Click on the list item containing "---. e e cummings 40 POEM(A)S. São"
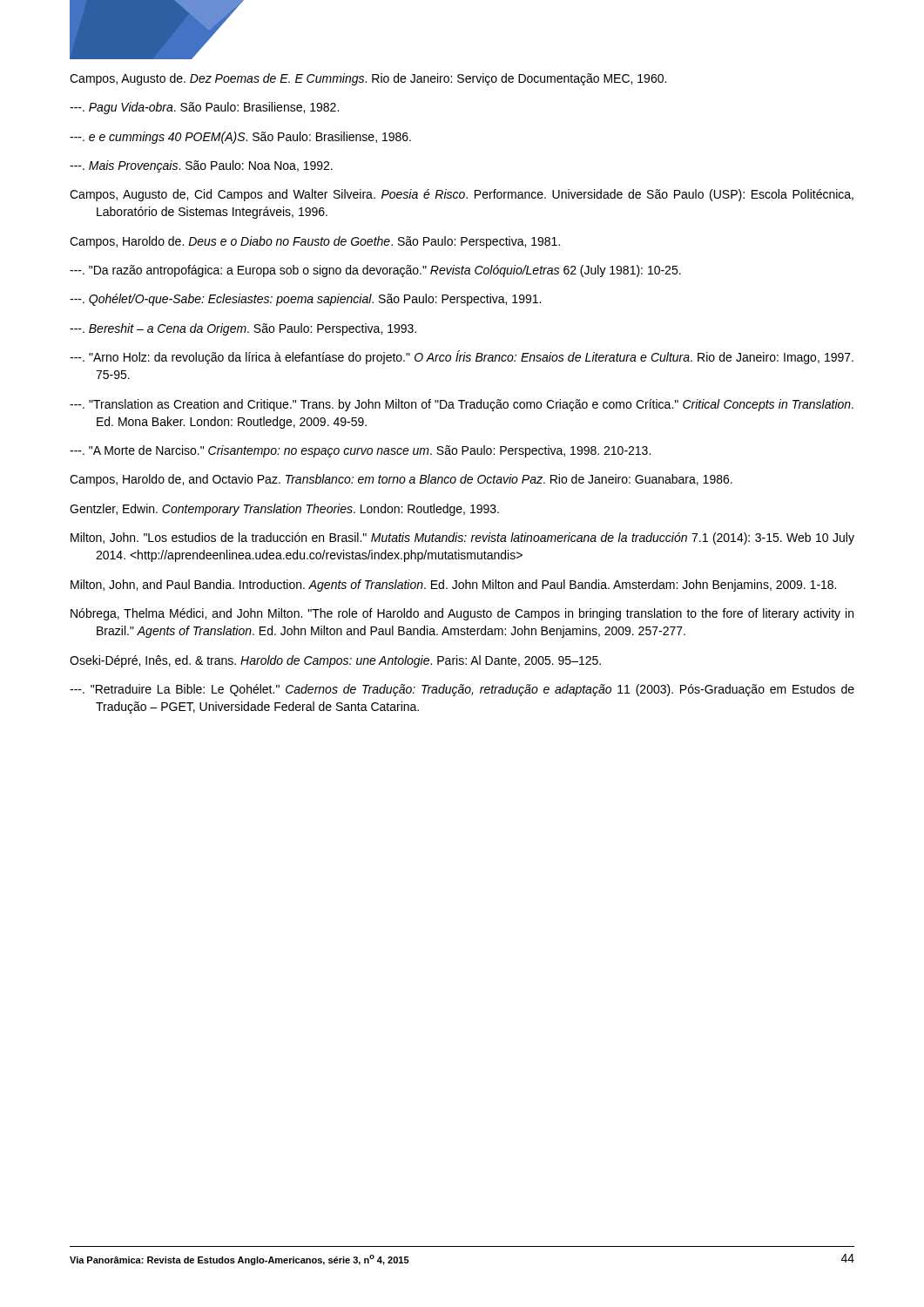 [241, 136]
